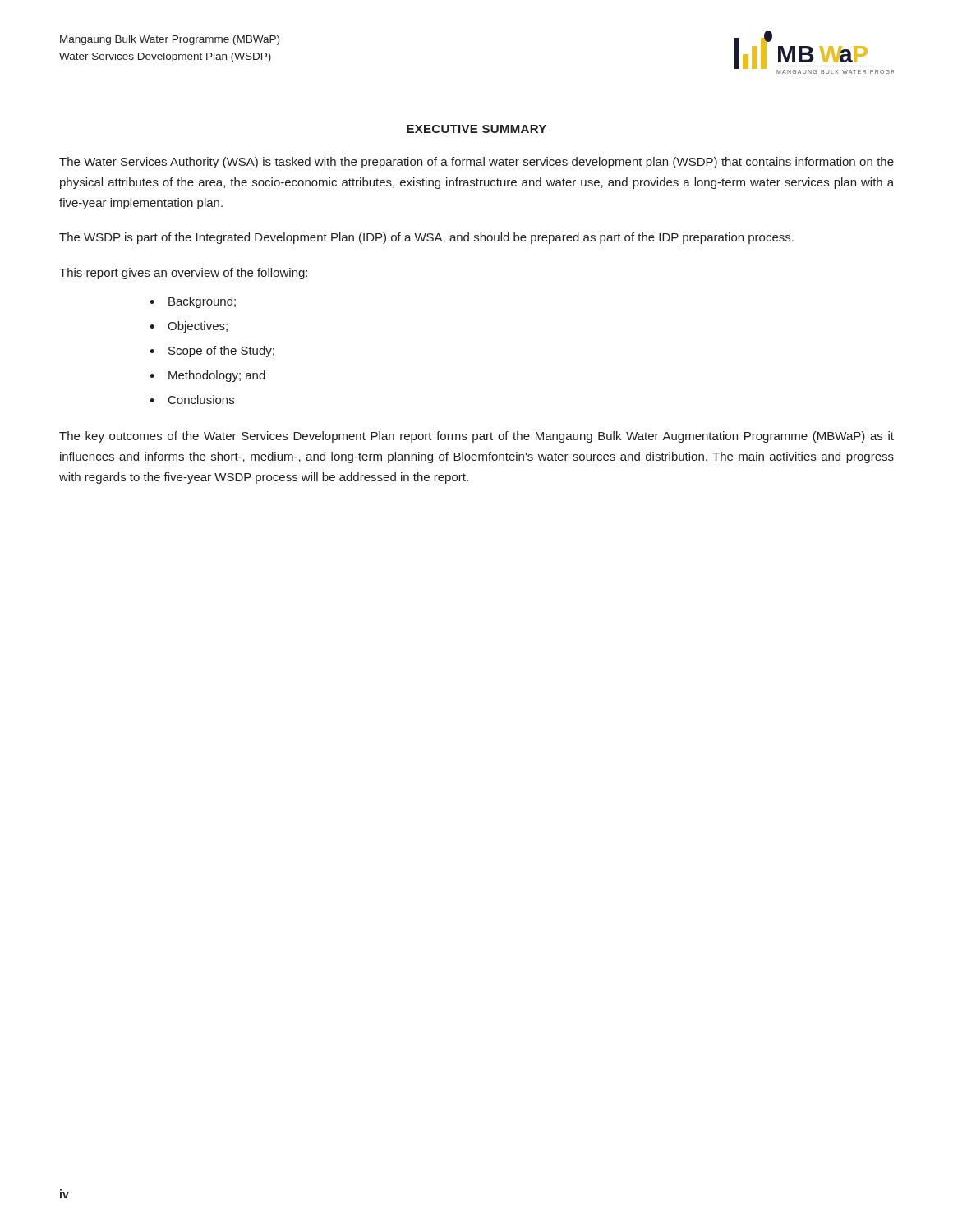
Task: Point to the block beginning "This report gives an overview"
Action: pyautogui.click(x=184, y=272)
